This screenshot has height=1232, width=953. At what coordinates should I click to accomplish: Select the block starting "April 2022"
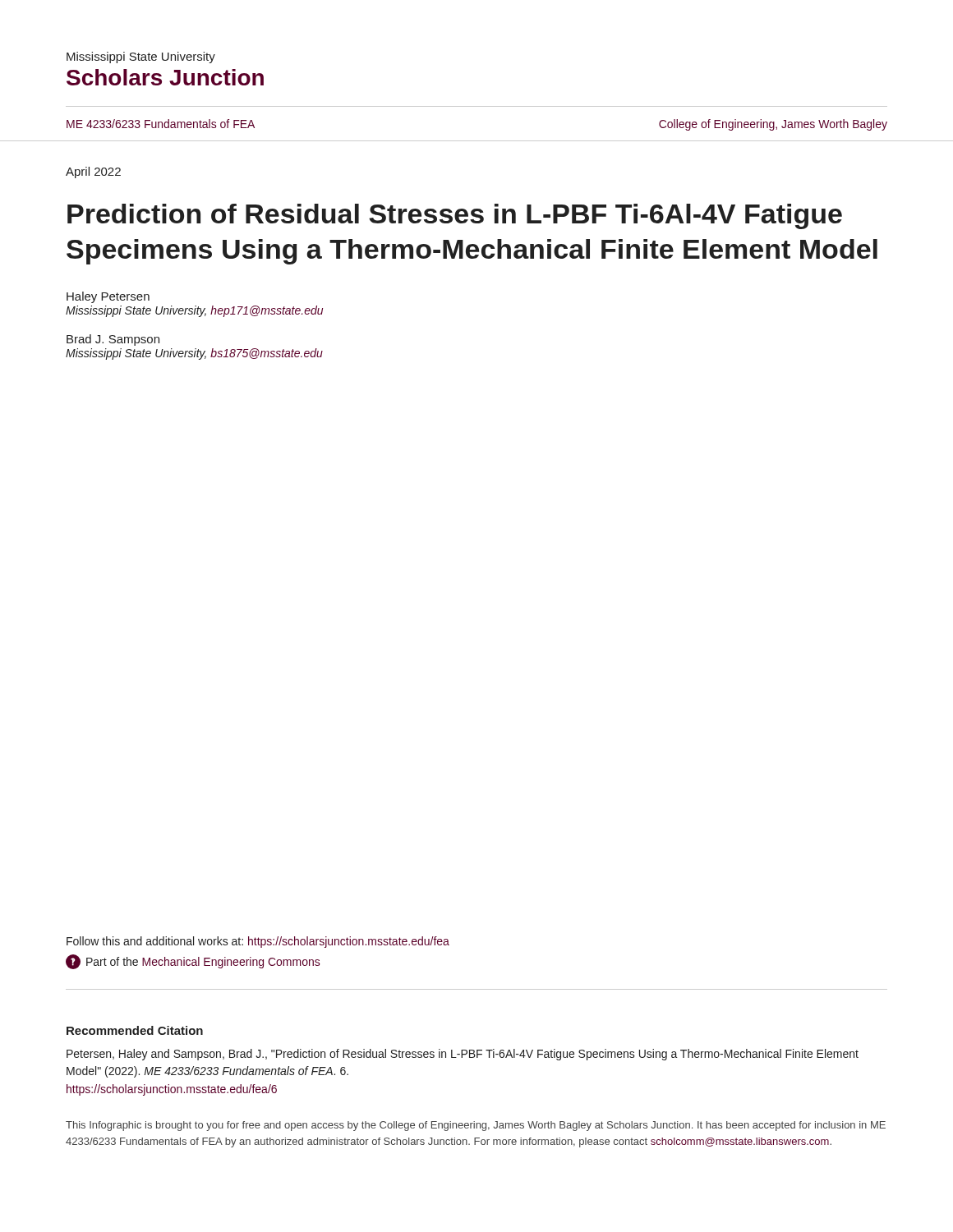[x=93, y=171]
